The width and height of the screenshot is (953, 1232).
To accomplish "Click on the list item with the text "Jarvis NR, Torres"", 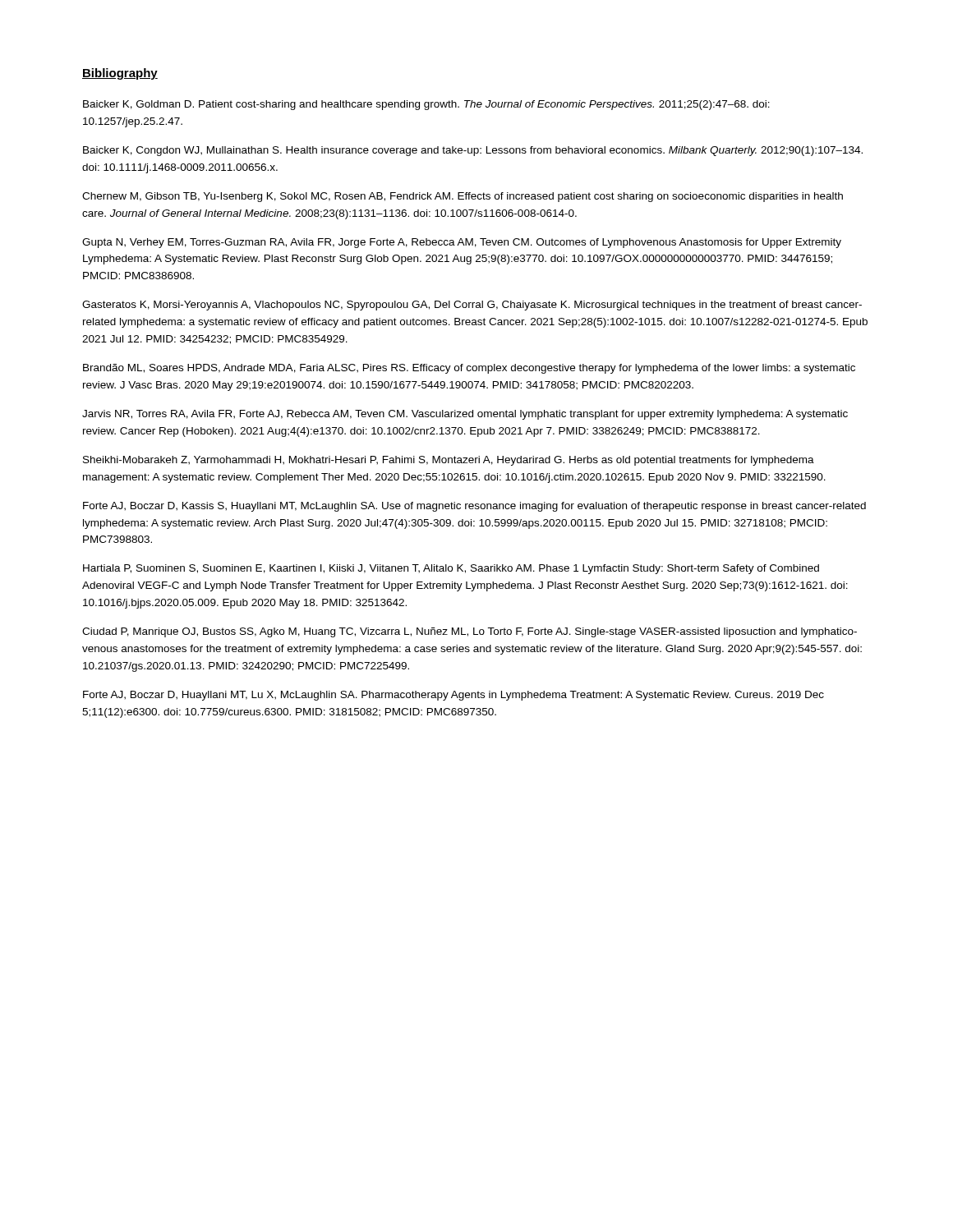I will tap(465, 422).
